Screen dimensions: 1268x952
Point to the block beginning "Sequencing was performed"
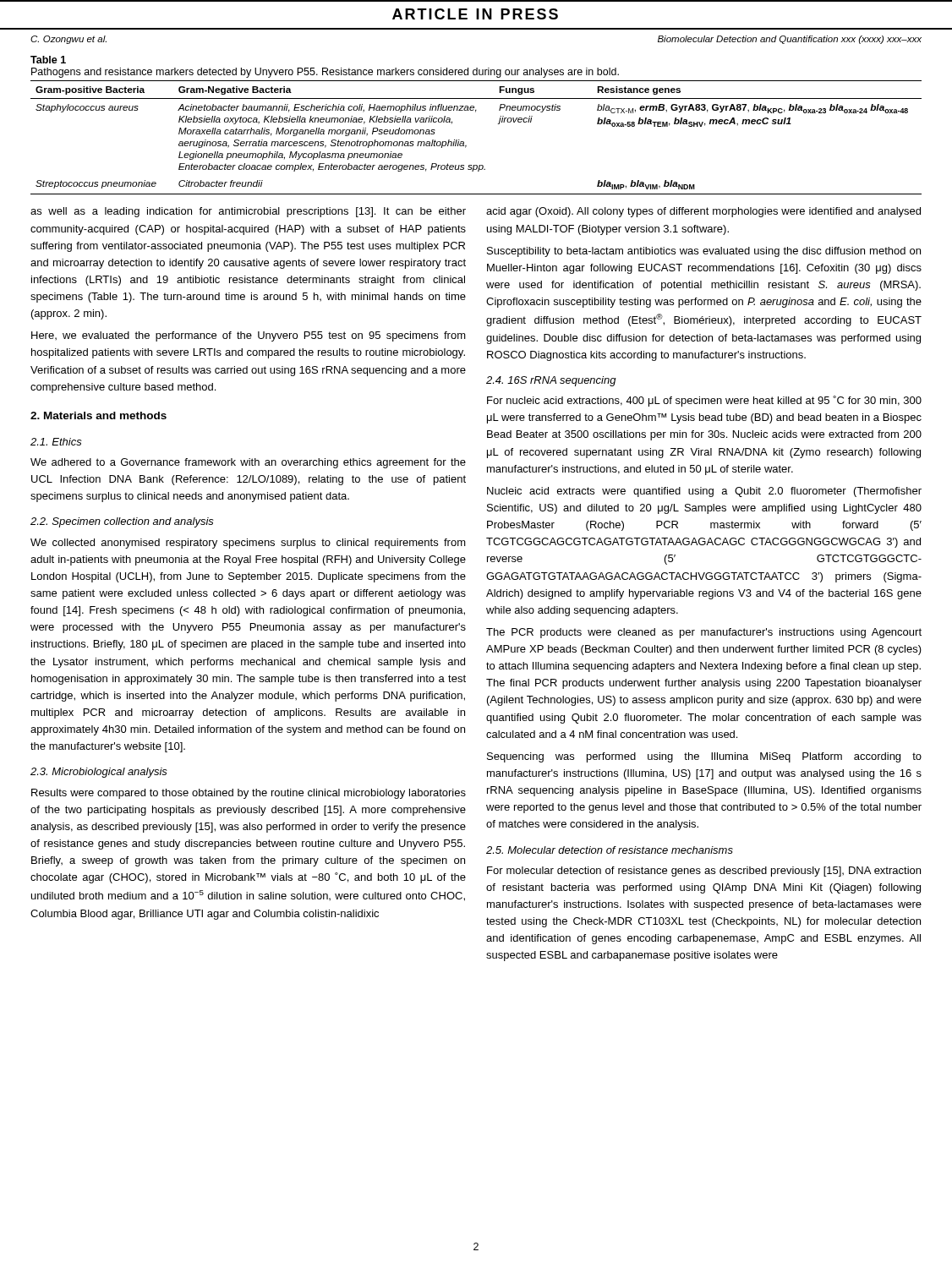[x=704, y=790]
